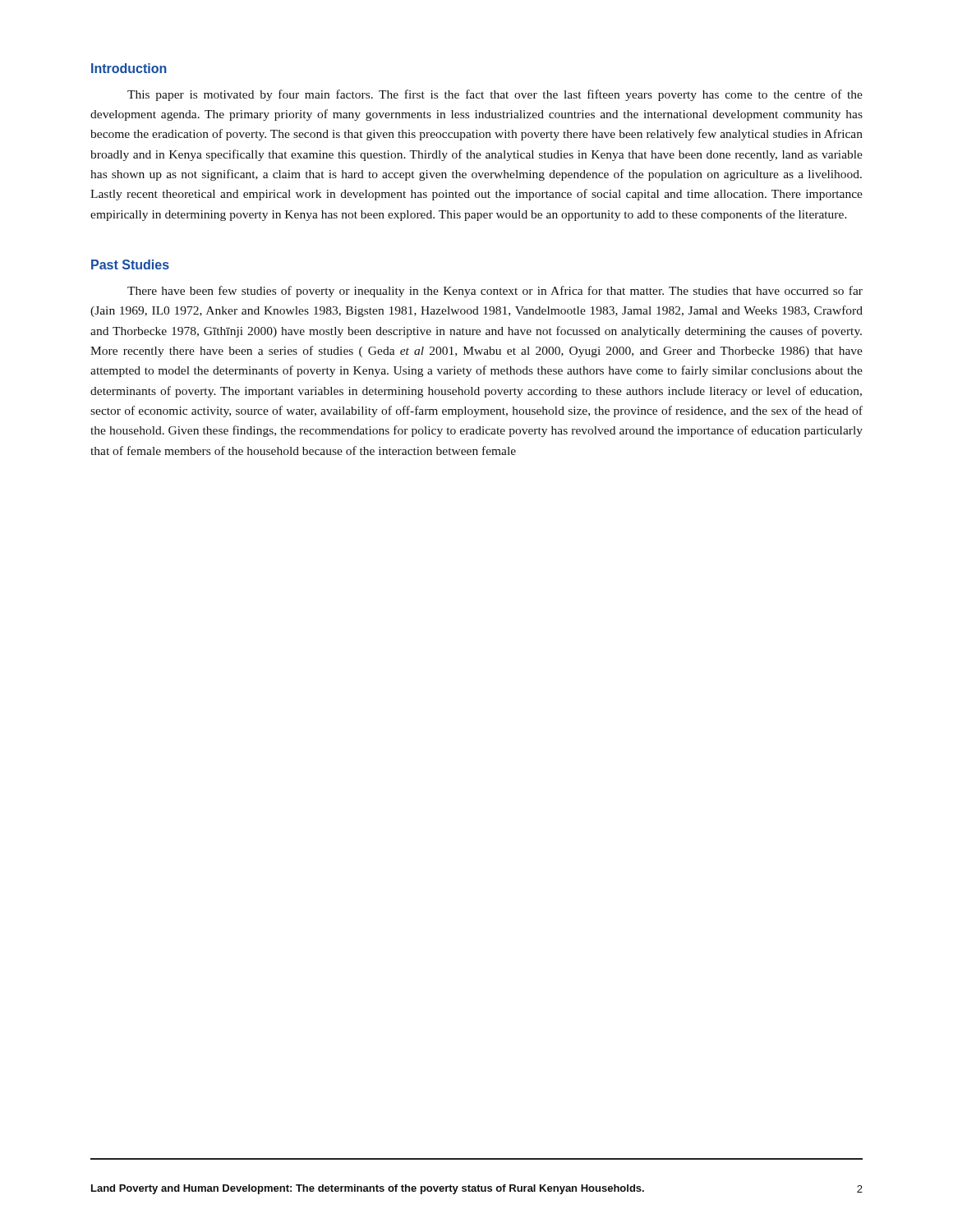Click on the text block containing "This paper is motivated by four"
The height and width of the screenshot is (1232, 953).
[x=476, y=154]
